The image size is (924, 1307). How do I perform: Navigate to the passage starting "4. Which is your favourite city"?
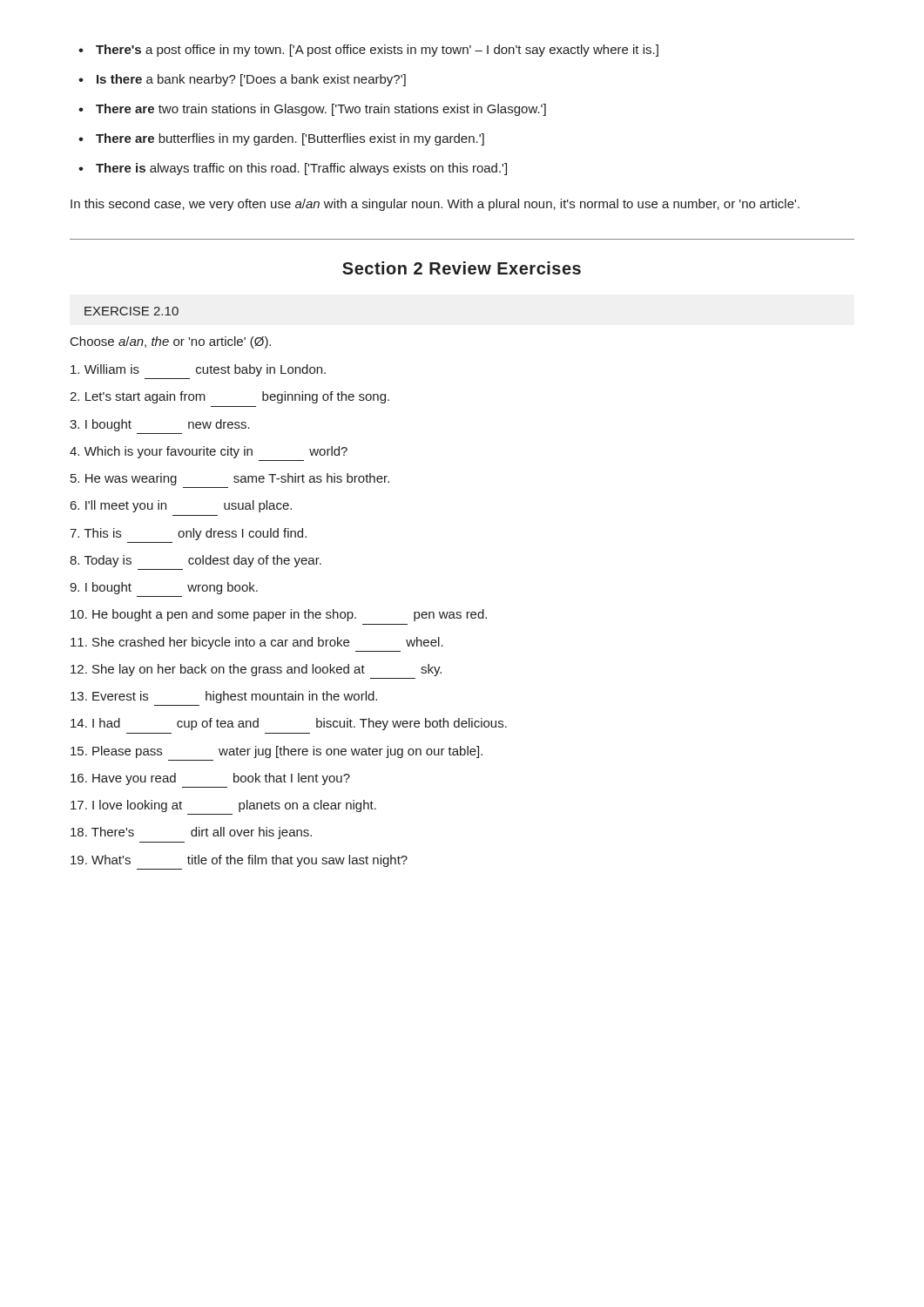click(209, 452)
